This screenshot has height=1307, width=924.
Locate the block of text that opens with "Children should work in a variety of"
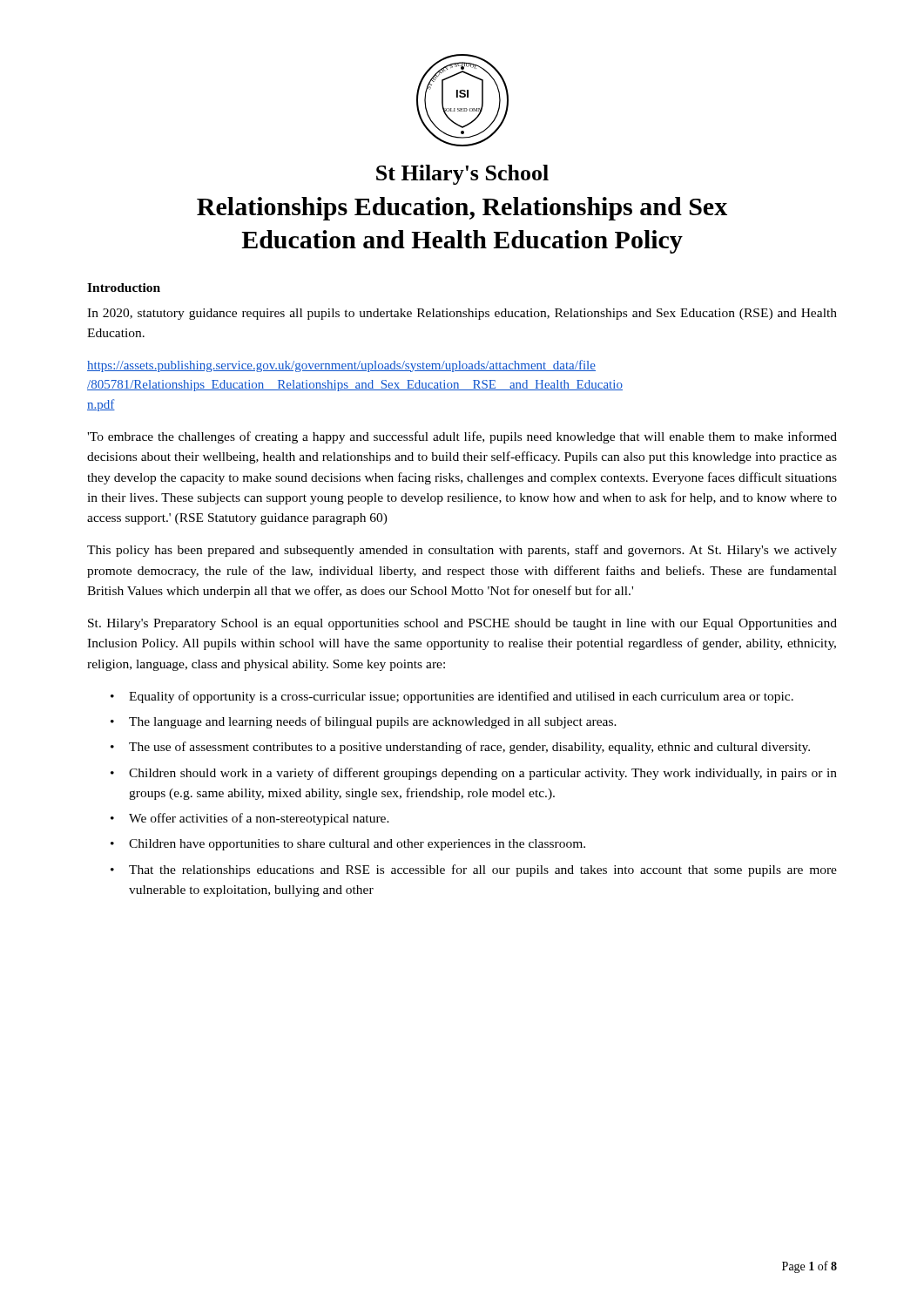coord(483,782)
